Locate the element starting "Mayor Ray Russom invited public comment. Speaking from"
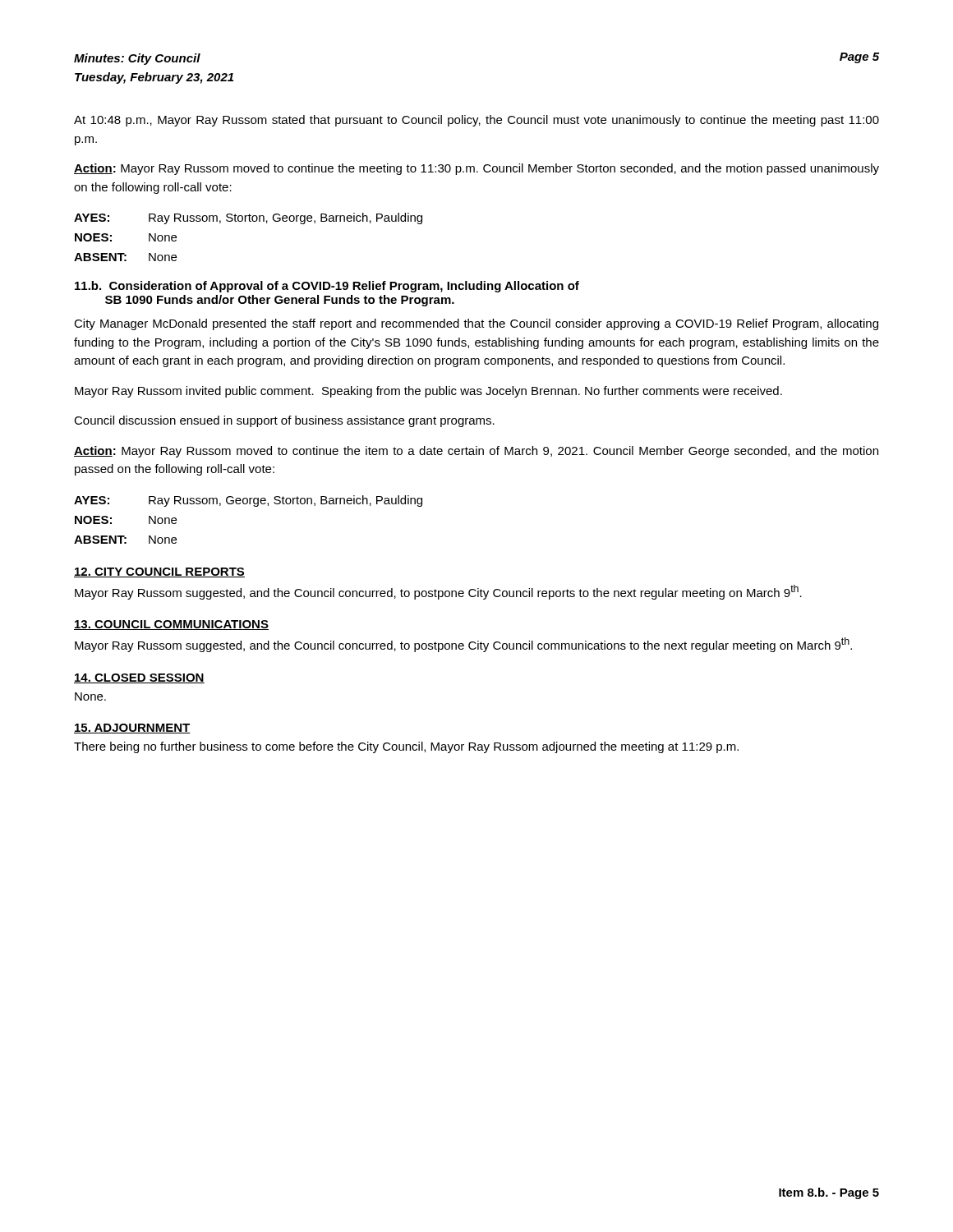Screen dimensions: 1232x953 [428, 390]
